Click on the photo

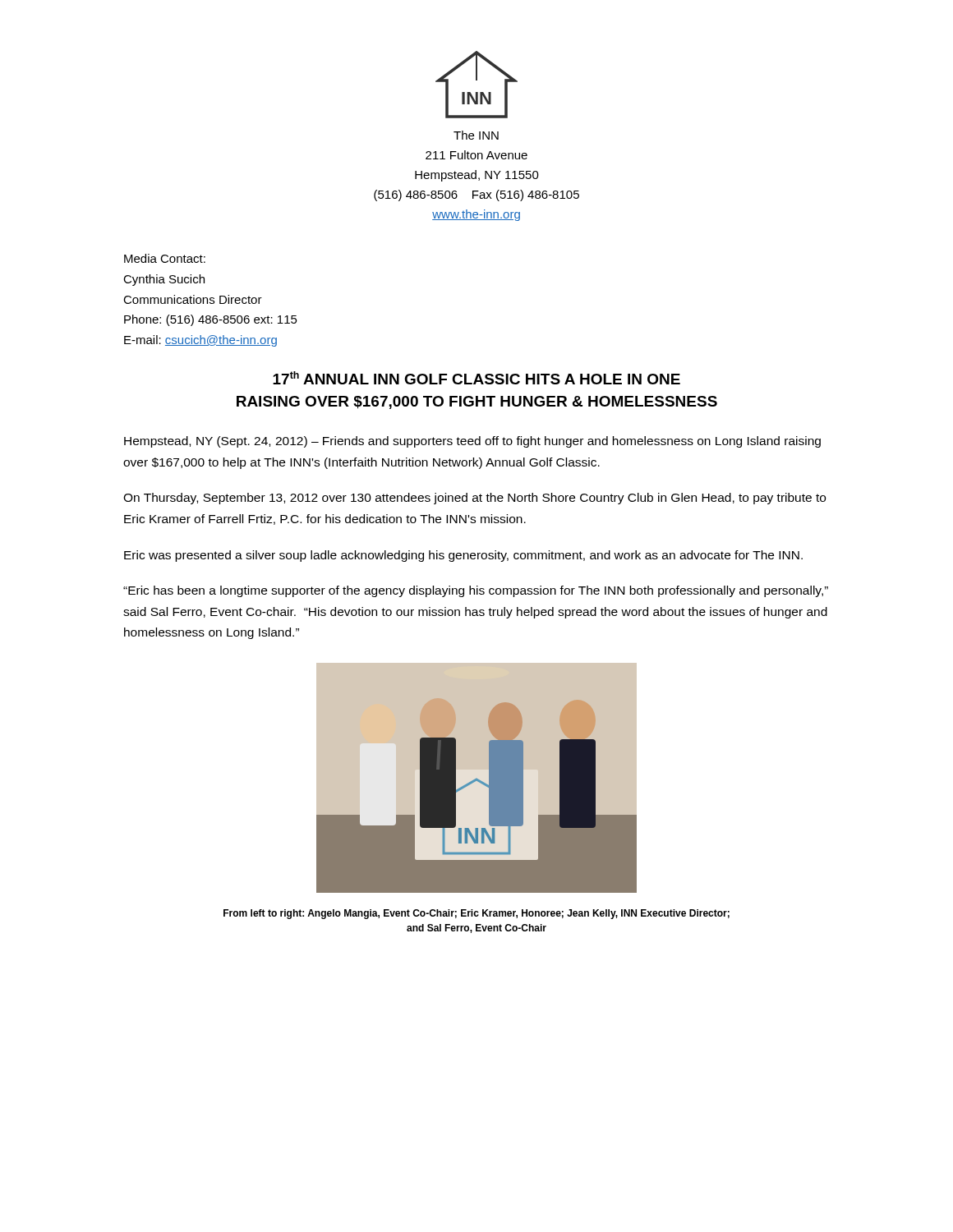pyautogui.click(x=476, y=779)
